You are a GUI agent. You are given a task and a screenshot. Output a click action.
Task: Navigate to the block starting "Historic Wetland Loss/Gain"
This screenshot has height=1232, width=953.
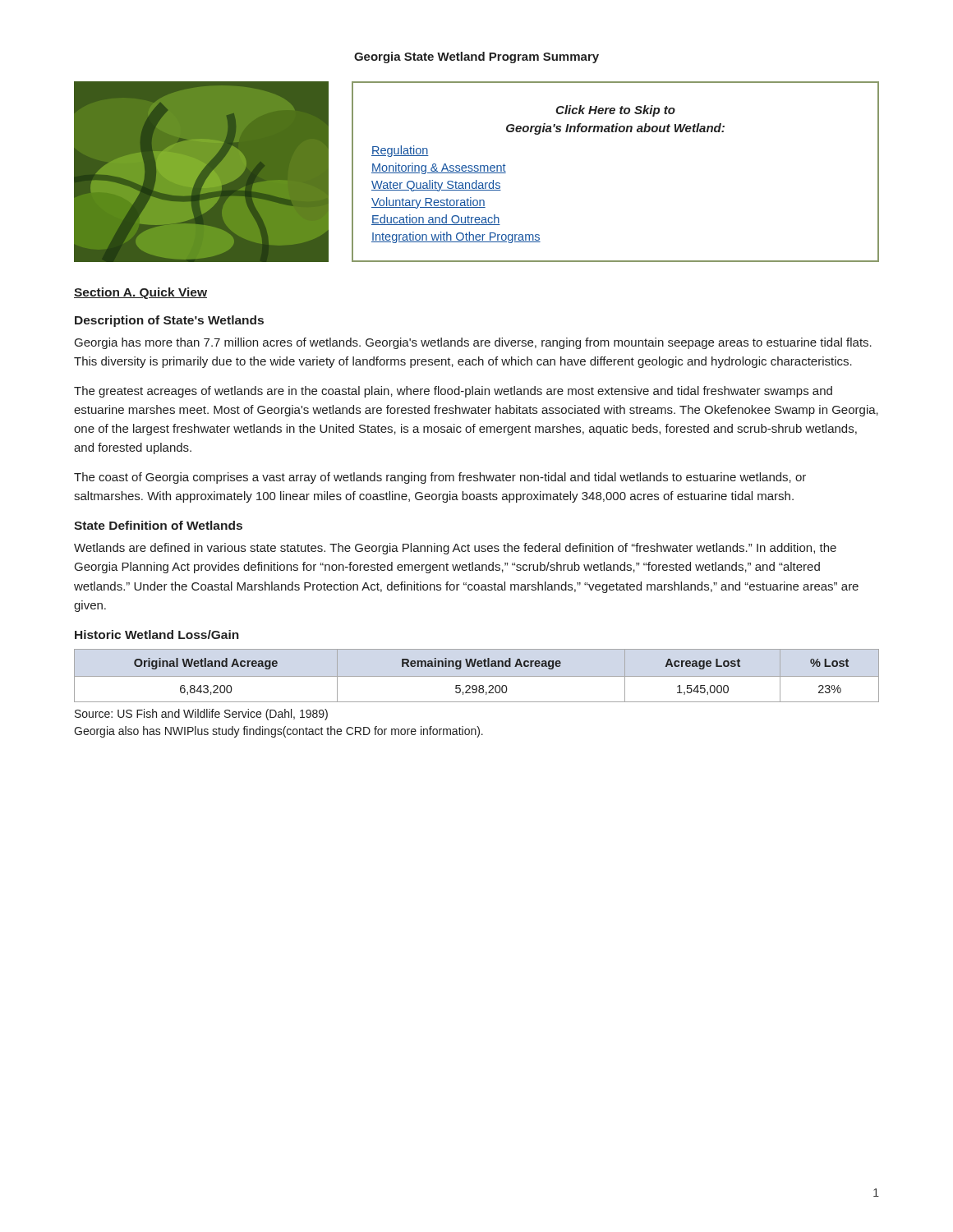click(x=157, y=634)
